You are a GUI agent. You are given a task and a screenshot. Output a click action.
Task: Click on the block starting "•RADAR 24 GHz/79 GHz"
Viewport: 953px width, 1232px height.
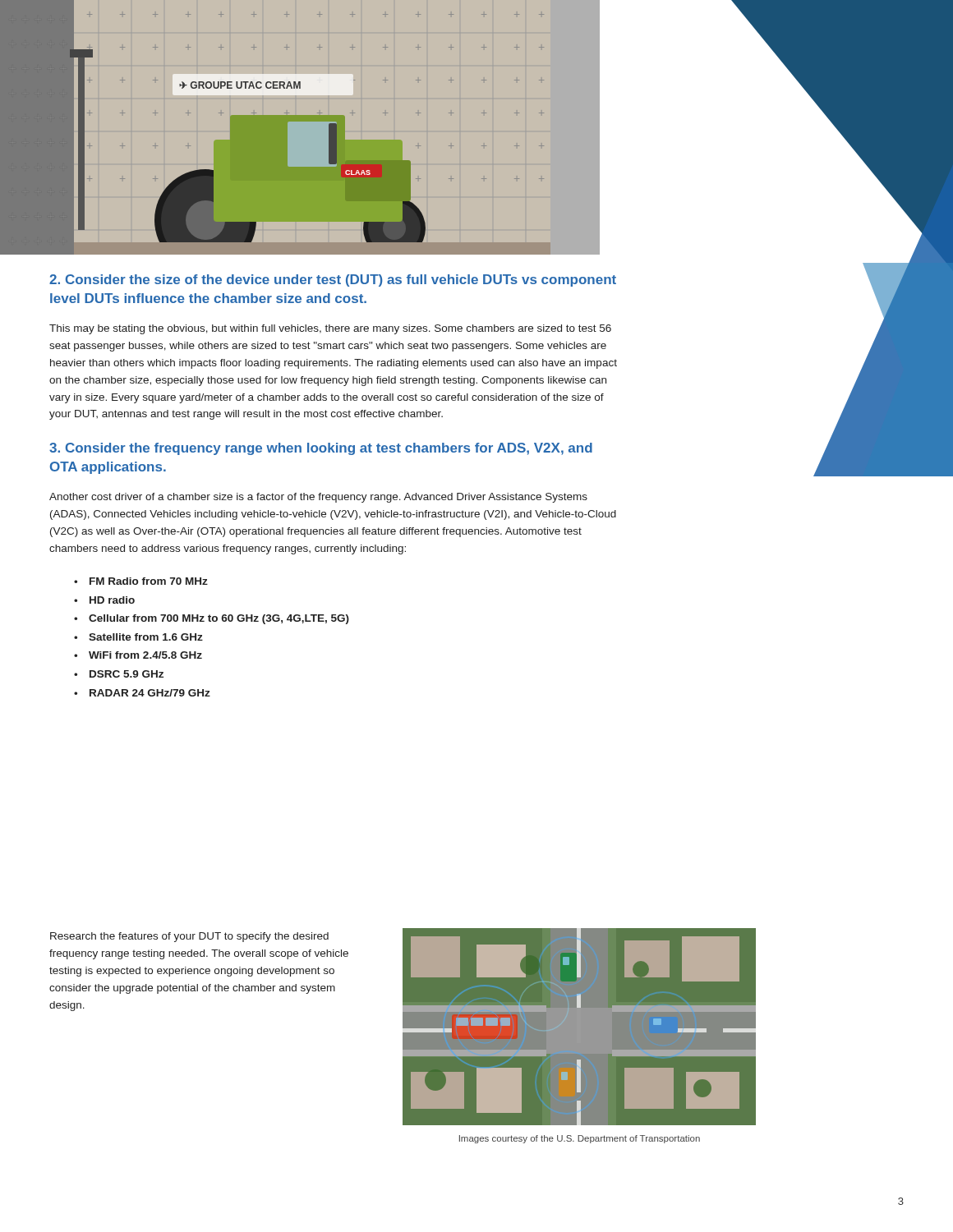coord(142,693)
